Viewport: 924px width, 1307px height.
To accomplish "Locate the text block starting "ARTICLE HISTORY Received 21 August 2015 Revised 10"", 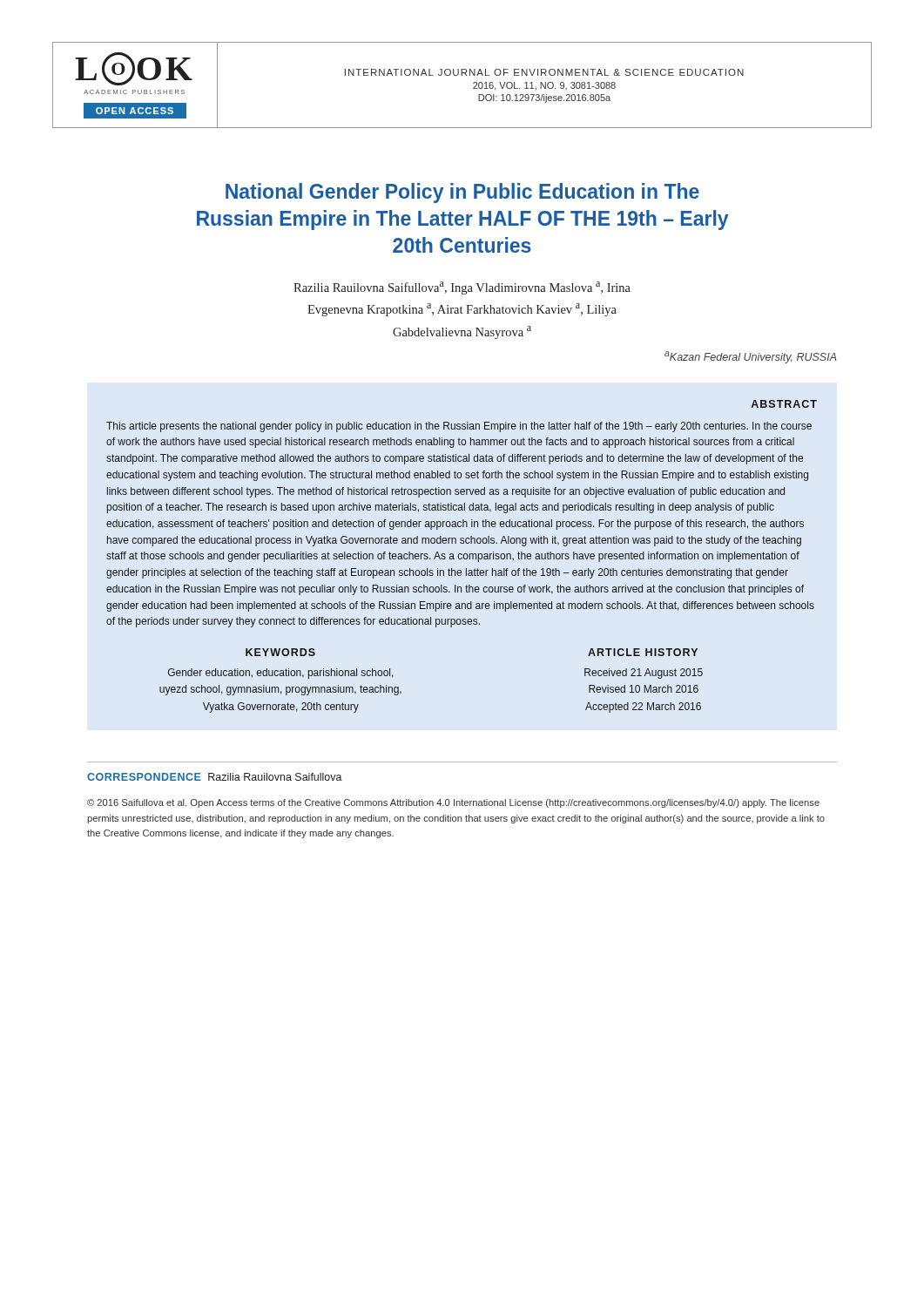I will click(x=643, y=678).
